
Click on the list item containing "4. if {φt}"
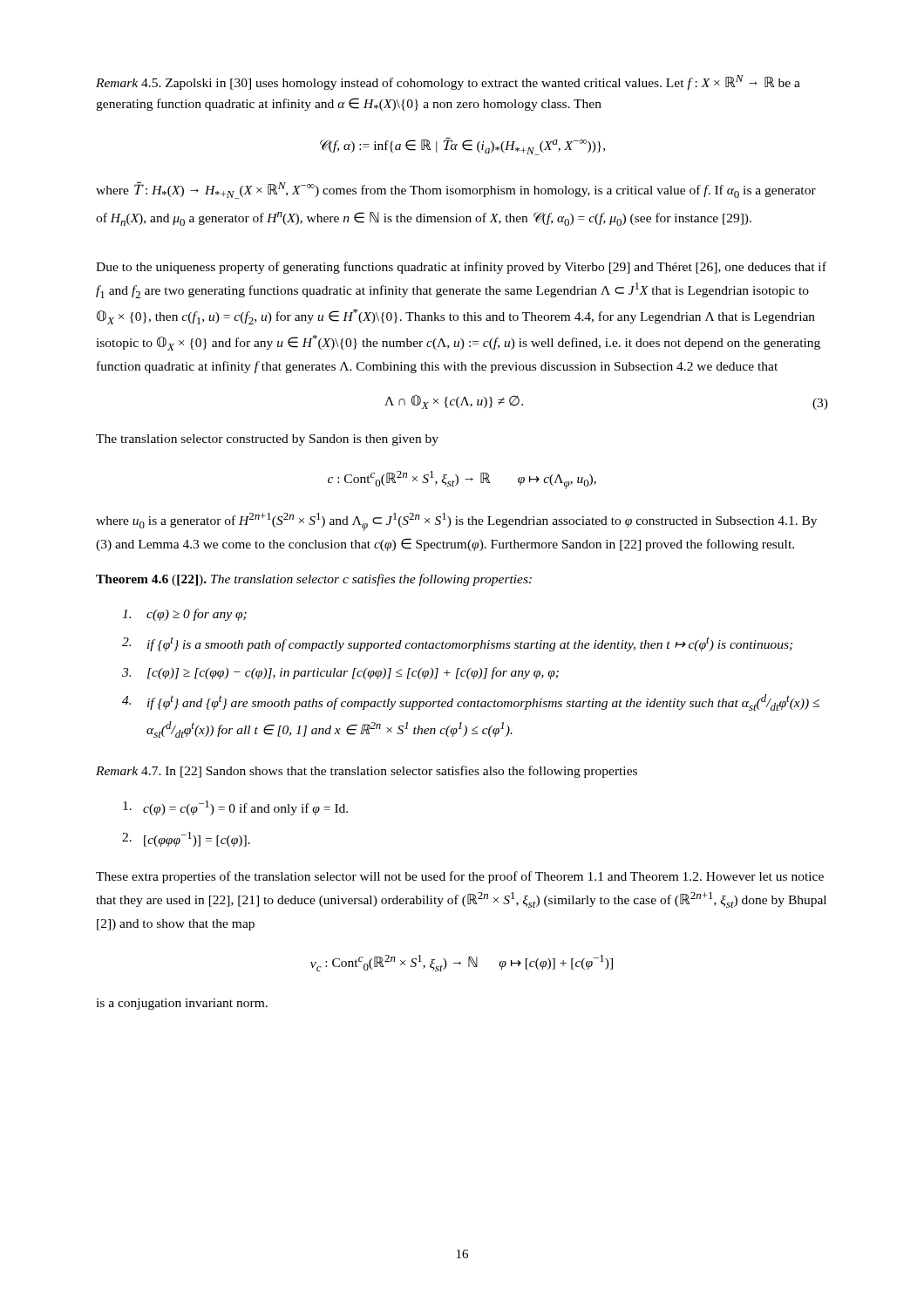[475, 716]
